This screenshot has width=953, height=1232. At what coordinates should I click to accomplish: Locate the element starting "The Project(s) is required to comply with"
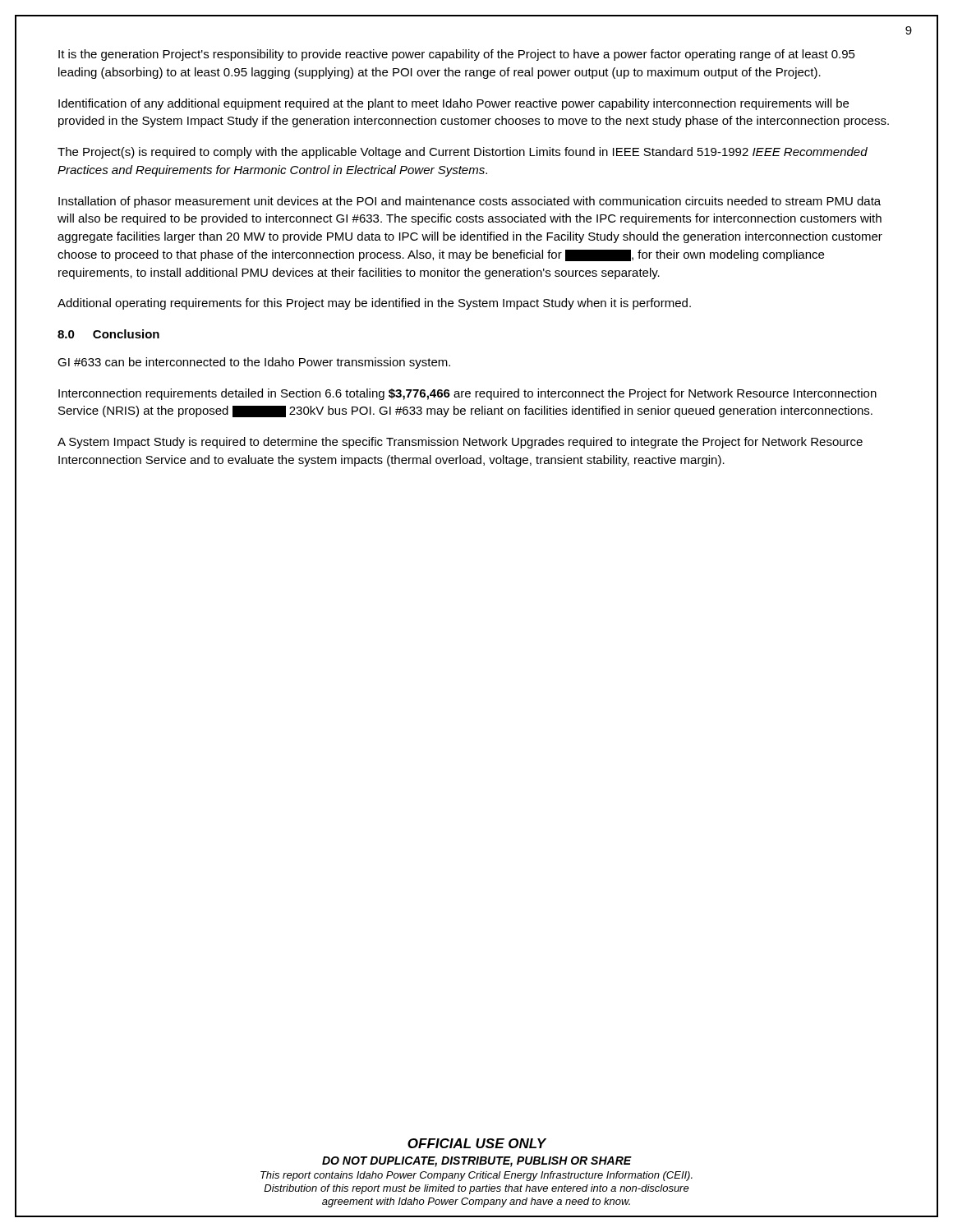point(462,160)
